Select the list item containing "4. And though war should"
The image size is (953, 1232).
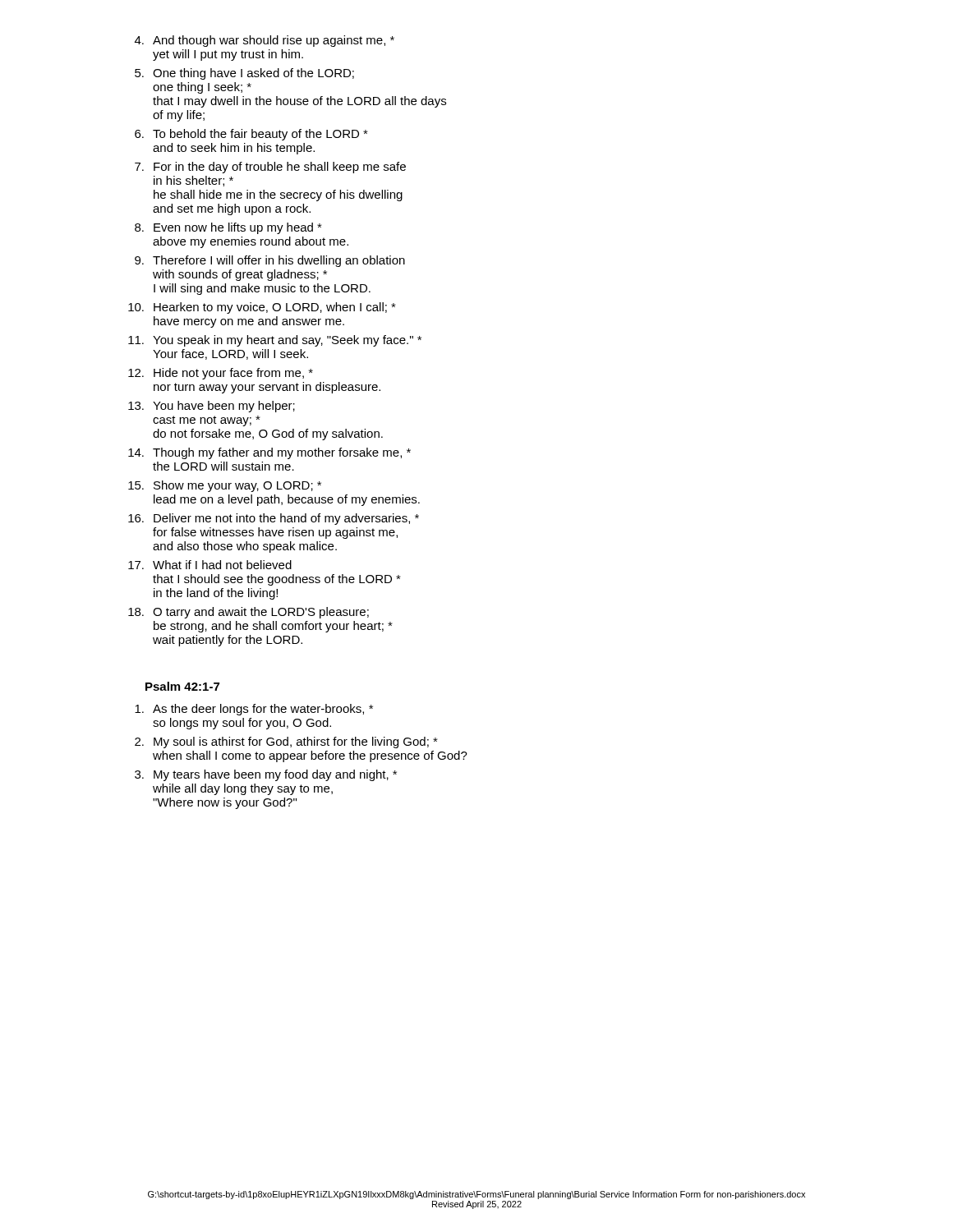click(x=265, y=41)
